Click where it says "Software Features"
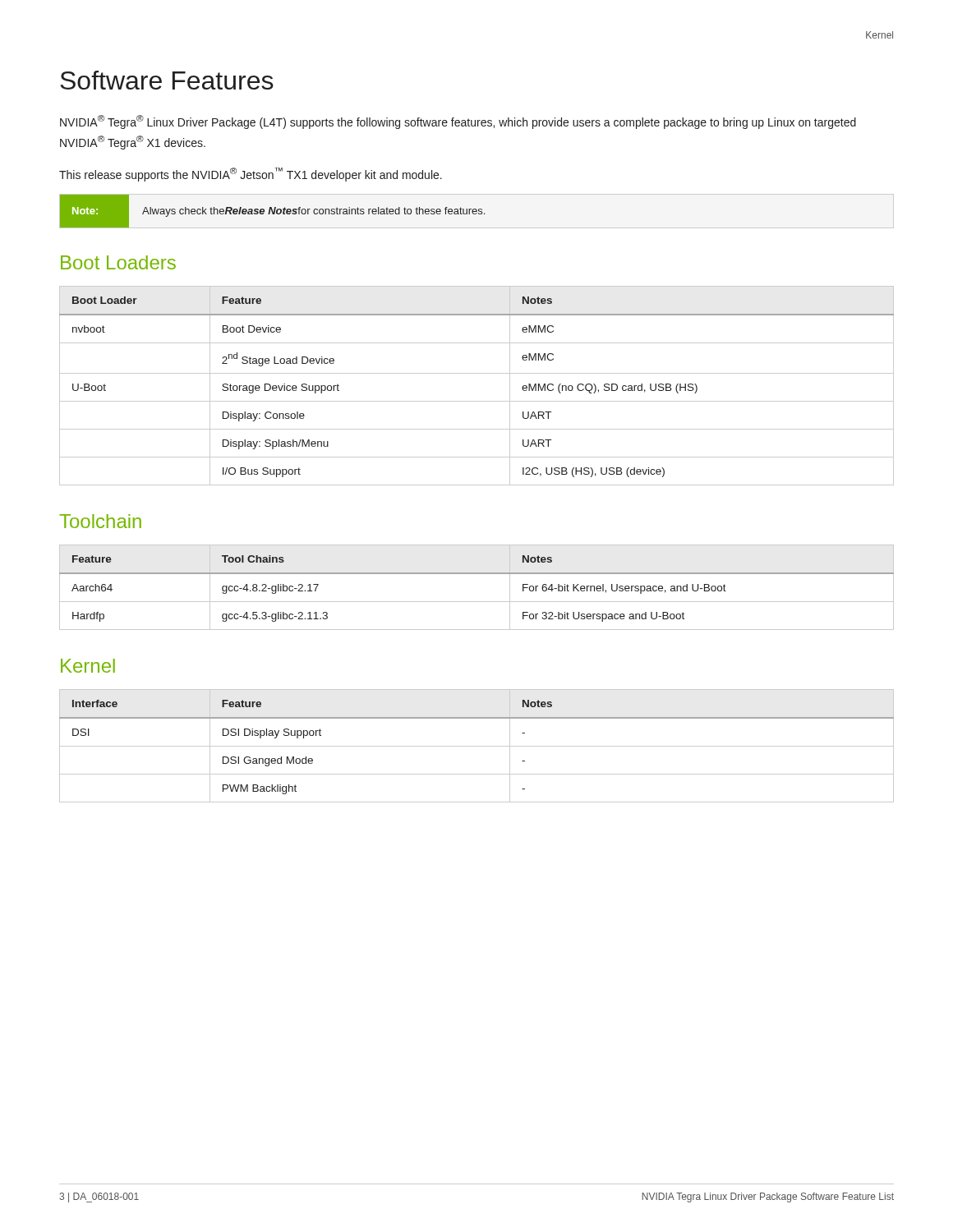The image size is (953, 1232). point(167,80)
